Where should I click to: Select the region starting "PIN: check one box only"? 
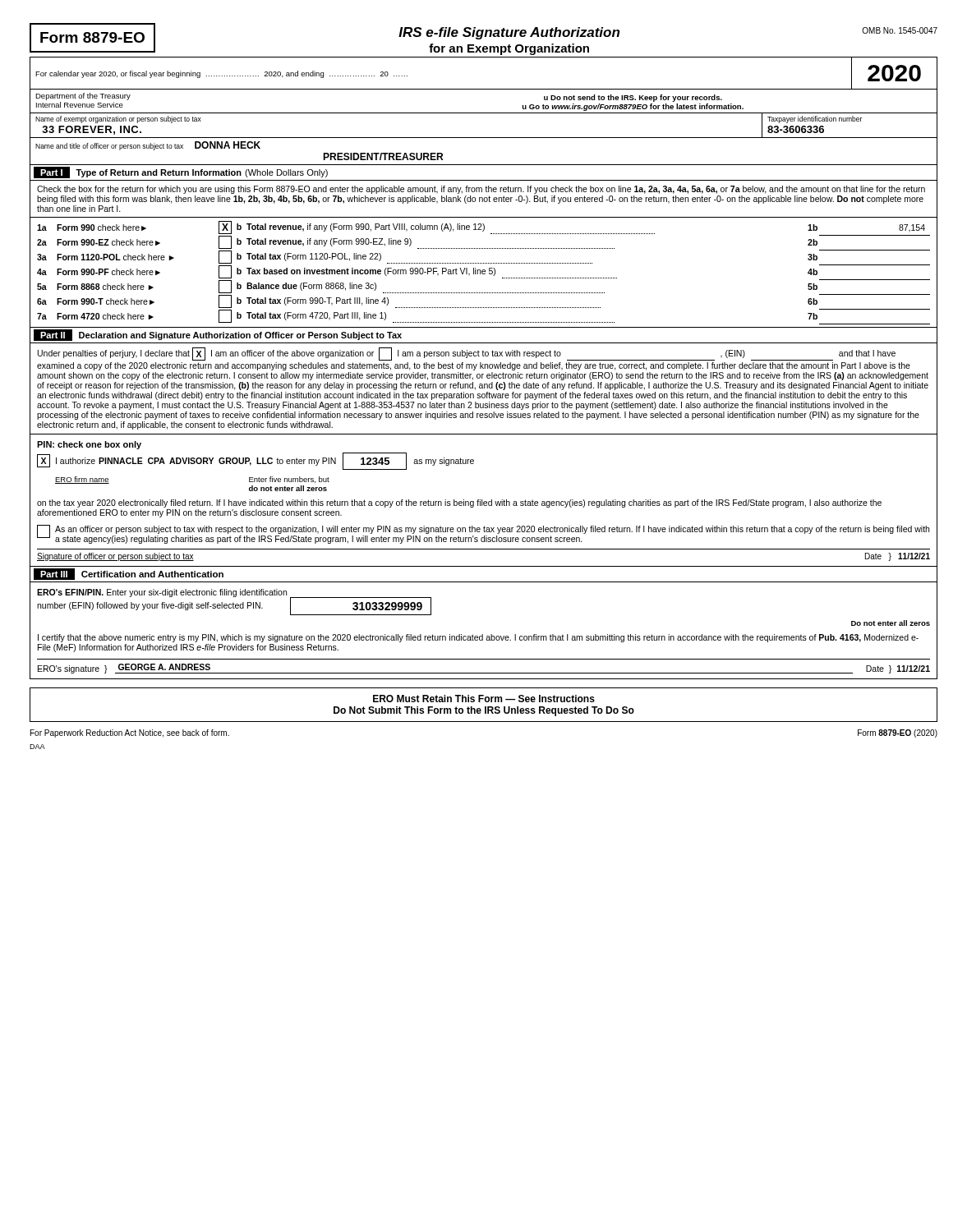point(89,444)
